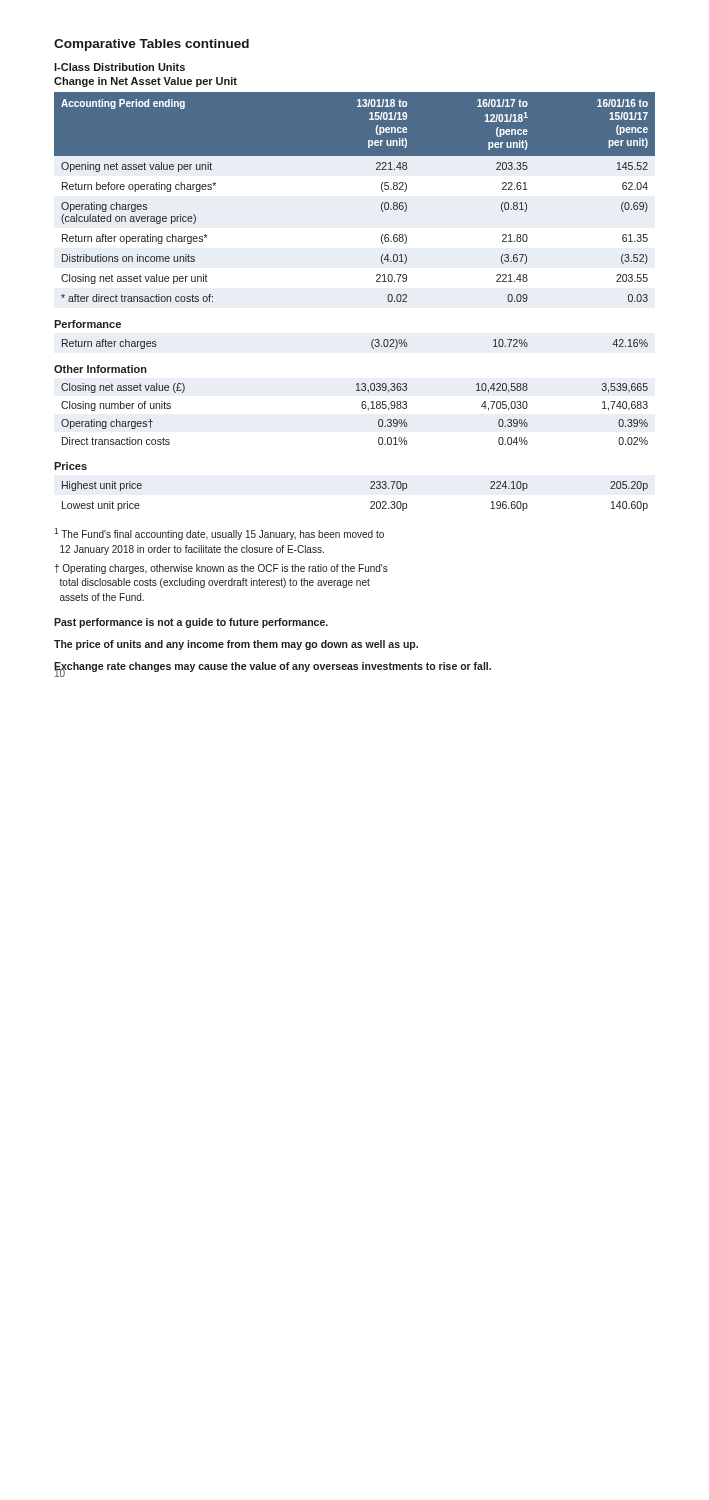Point to the element starting "Other Information"
709x1500 pixels.
tap(100, 369)
